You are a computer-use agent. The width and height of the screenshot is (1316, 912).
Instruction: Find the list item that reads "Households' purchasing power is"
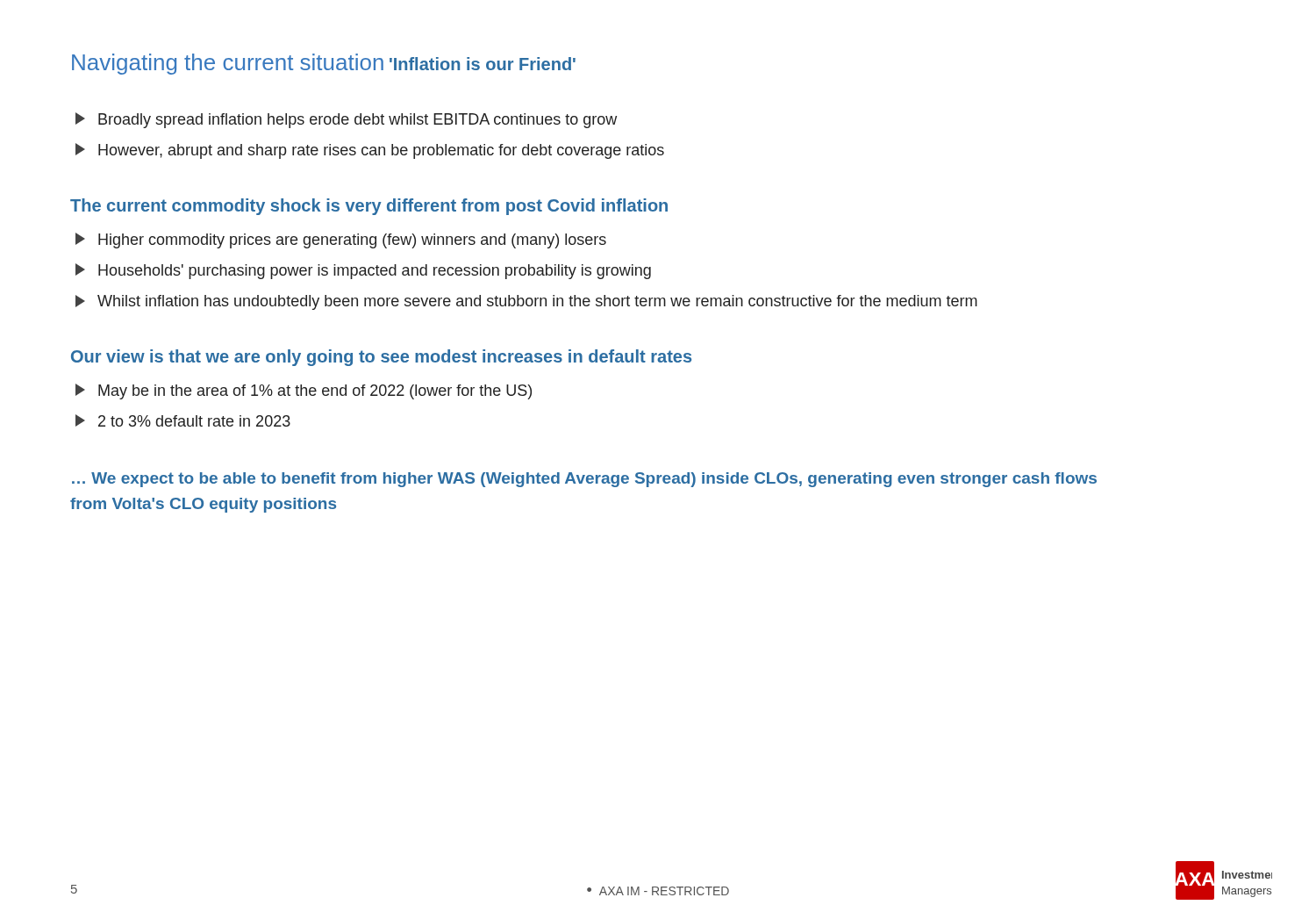tap(661, 271)
